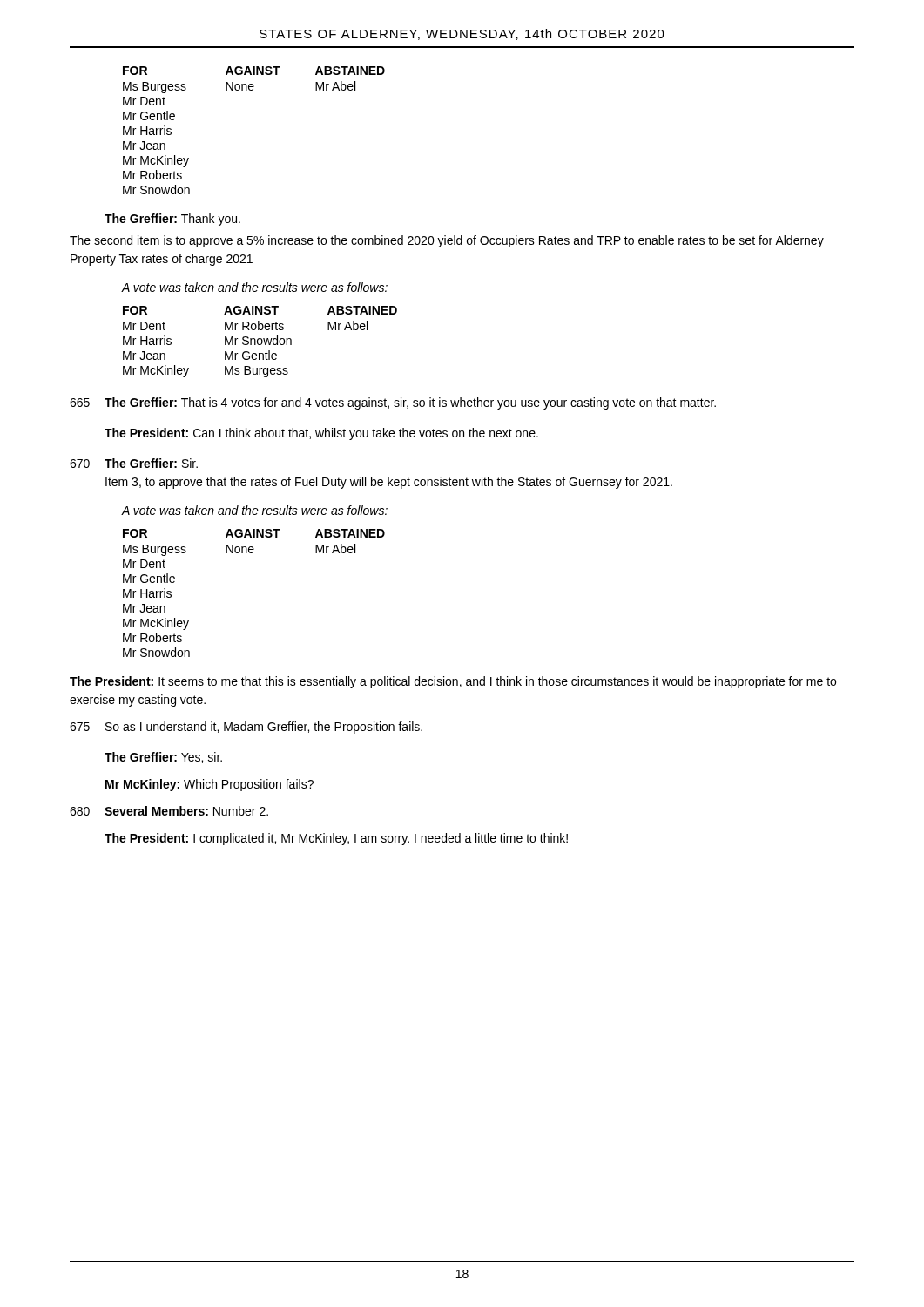Navigate to the text starting "The President: Can I think"
Image resolution: width=924 pixels, height=1307 pixels.
coord(322,433)
